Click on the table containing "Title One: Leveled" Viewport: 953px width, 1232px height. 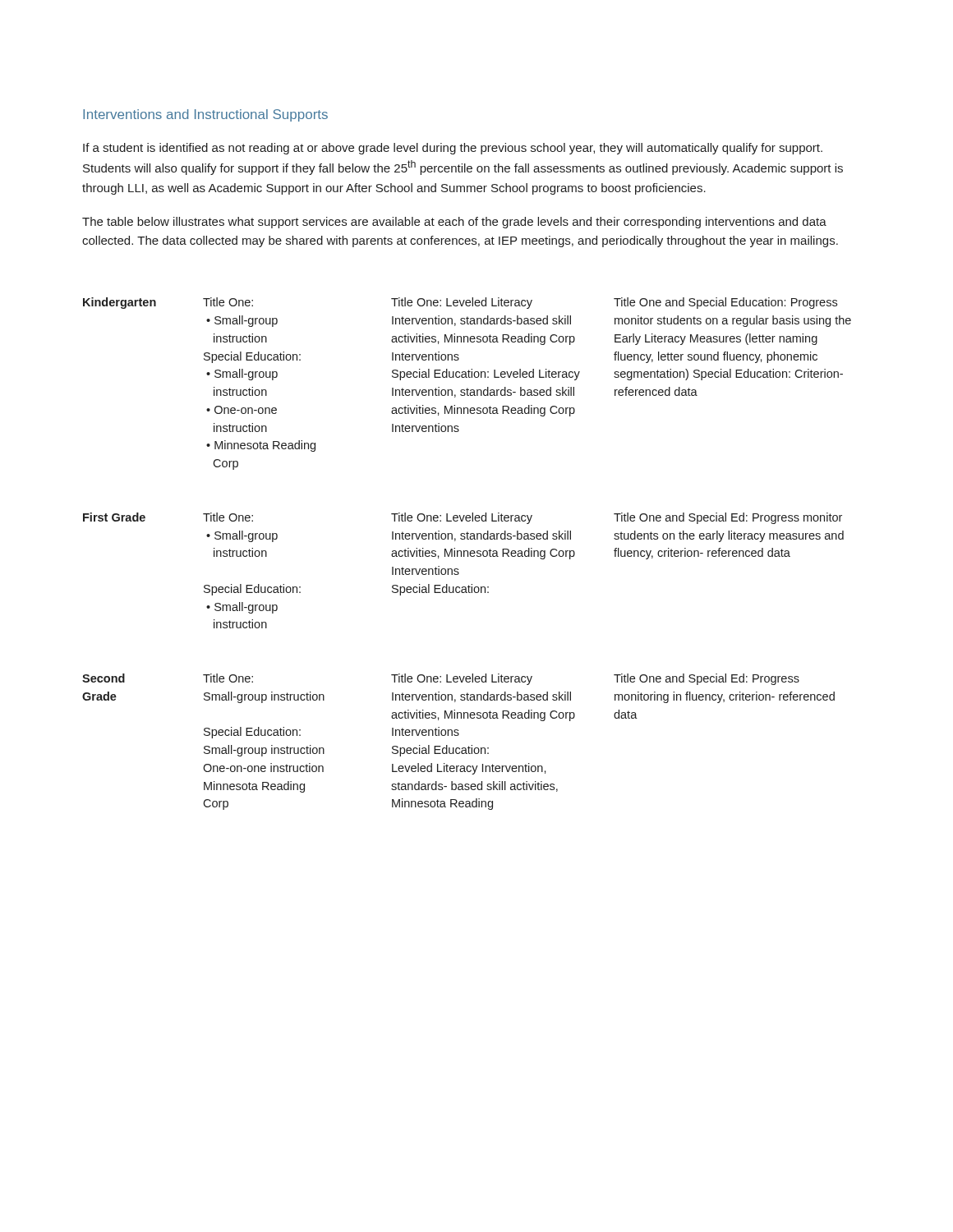pos(476,550)
